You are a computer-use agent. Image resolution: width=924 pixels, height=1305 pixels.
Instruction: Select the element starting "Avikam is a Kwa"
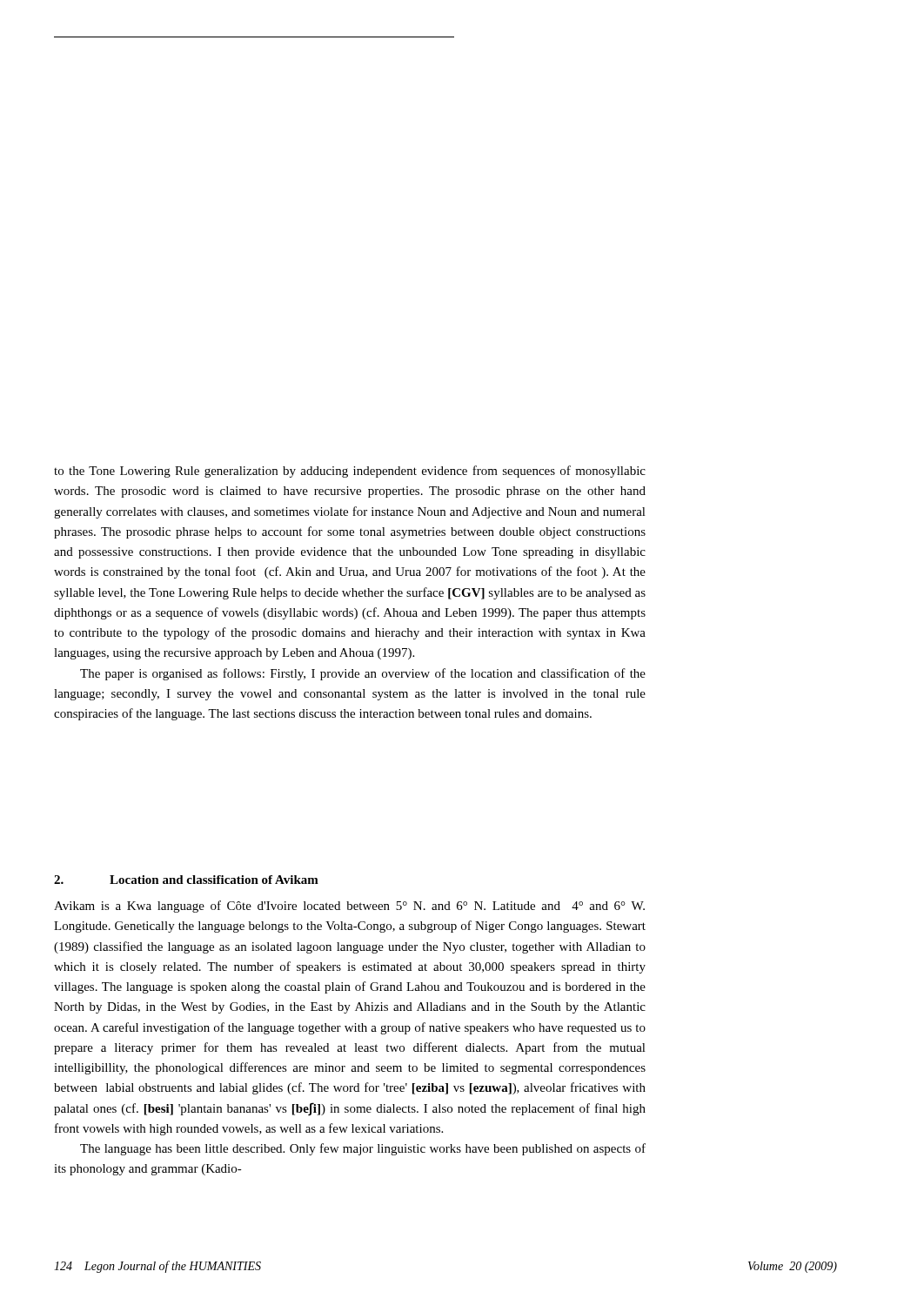pyautogui.click(x=350, y=1038)
